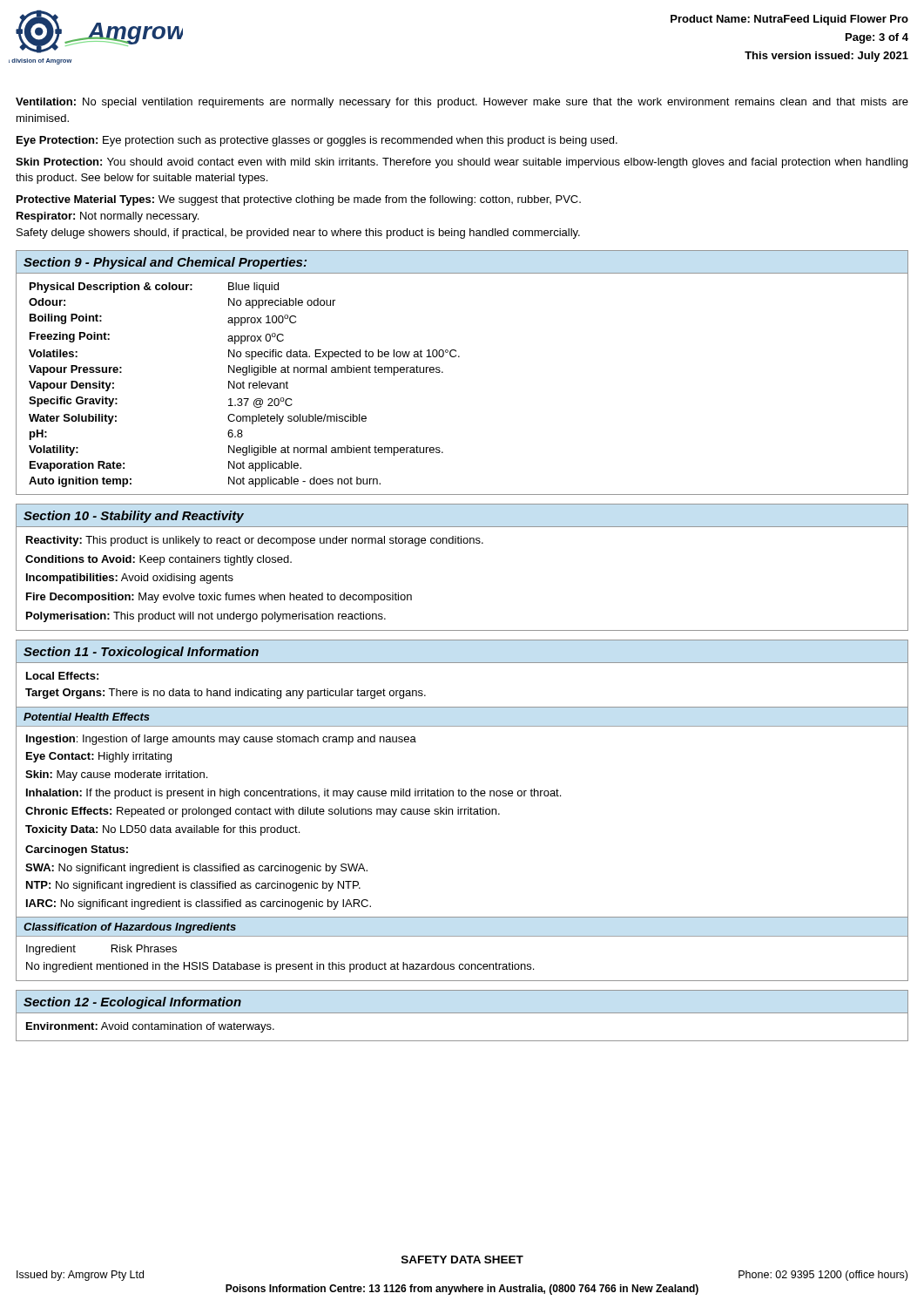Find the passage starting "Potential Health Effects"
The image size is (924, 1307).
click(x=87, y=716)
